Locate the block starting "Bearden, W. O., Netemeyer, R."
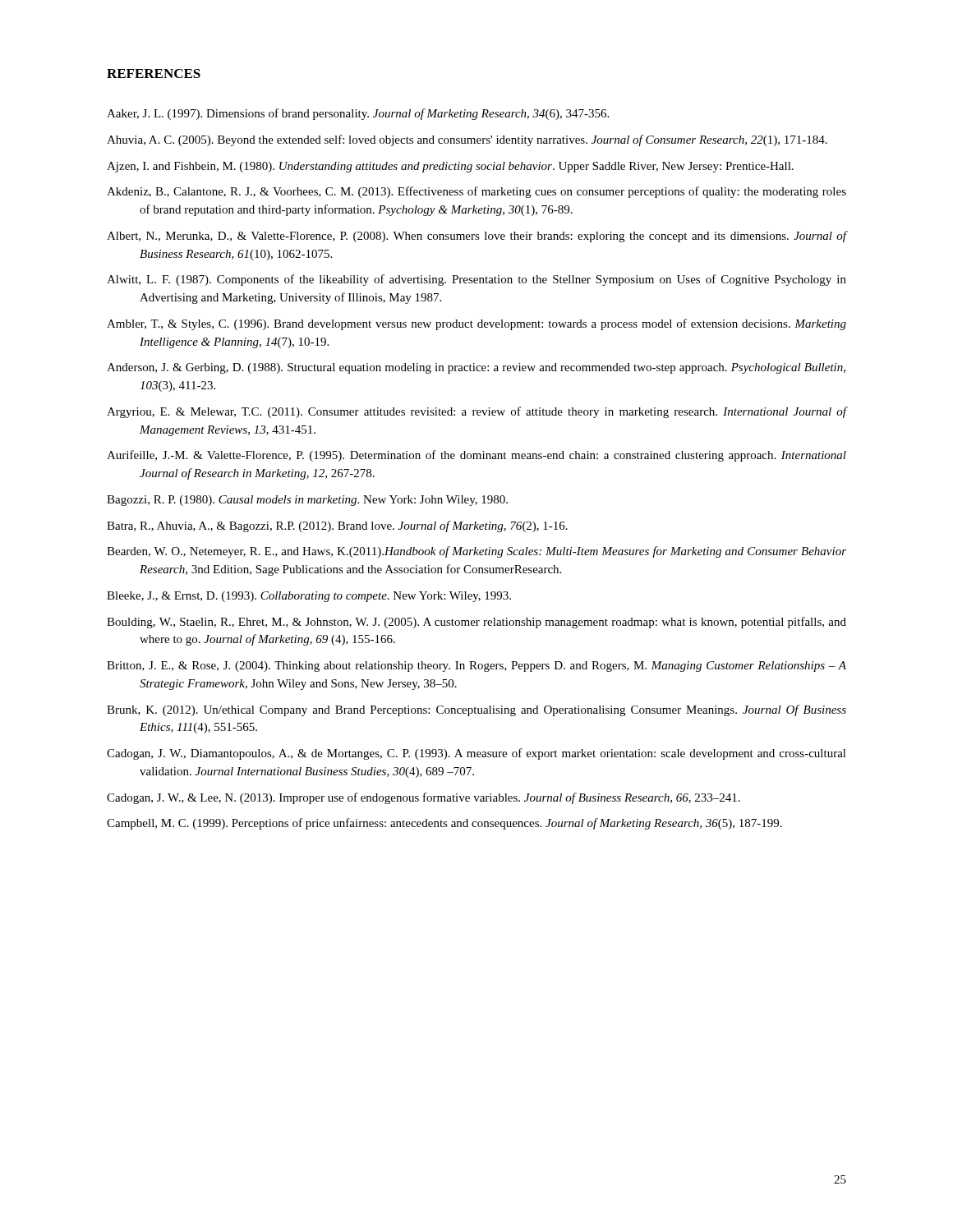The height and width of the screenshot is (1232, 953). tap(476, 560)
